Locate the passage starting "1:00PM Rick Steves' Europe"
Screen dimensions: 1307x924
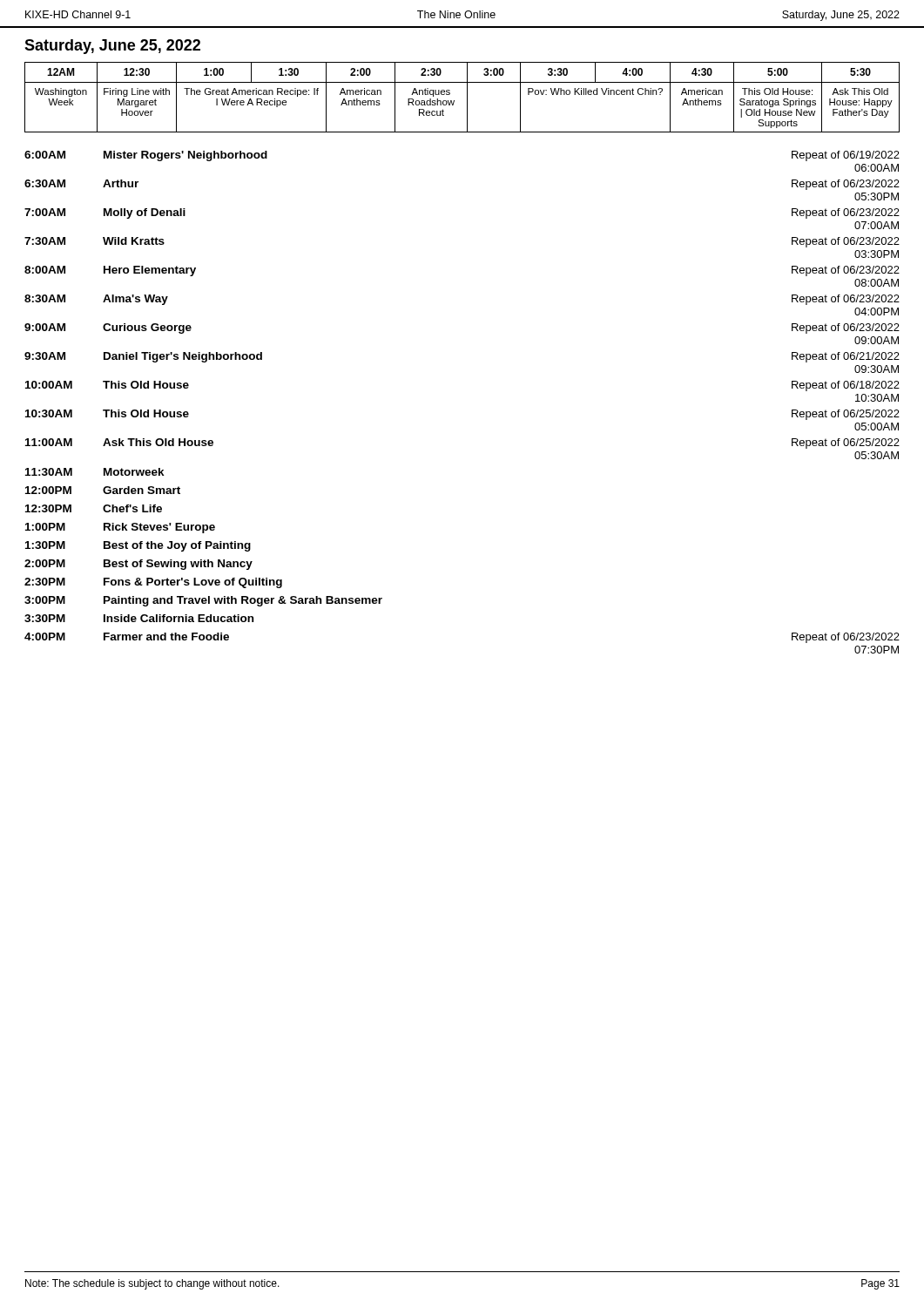pos(120,527)
